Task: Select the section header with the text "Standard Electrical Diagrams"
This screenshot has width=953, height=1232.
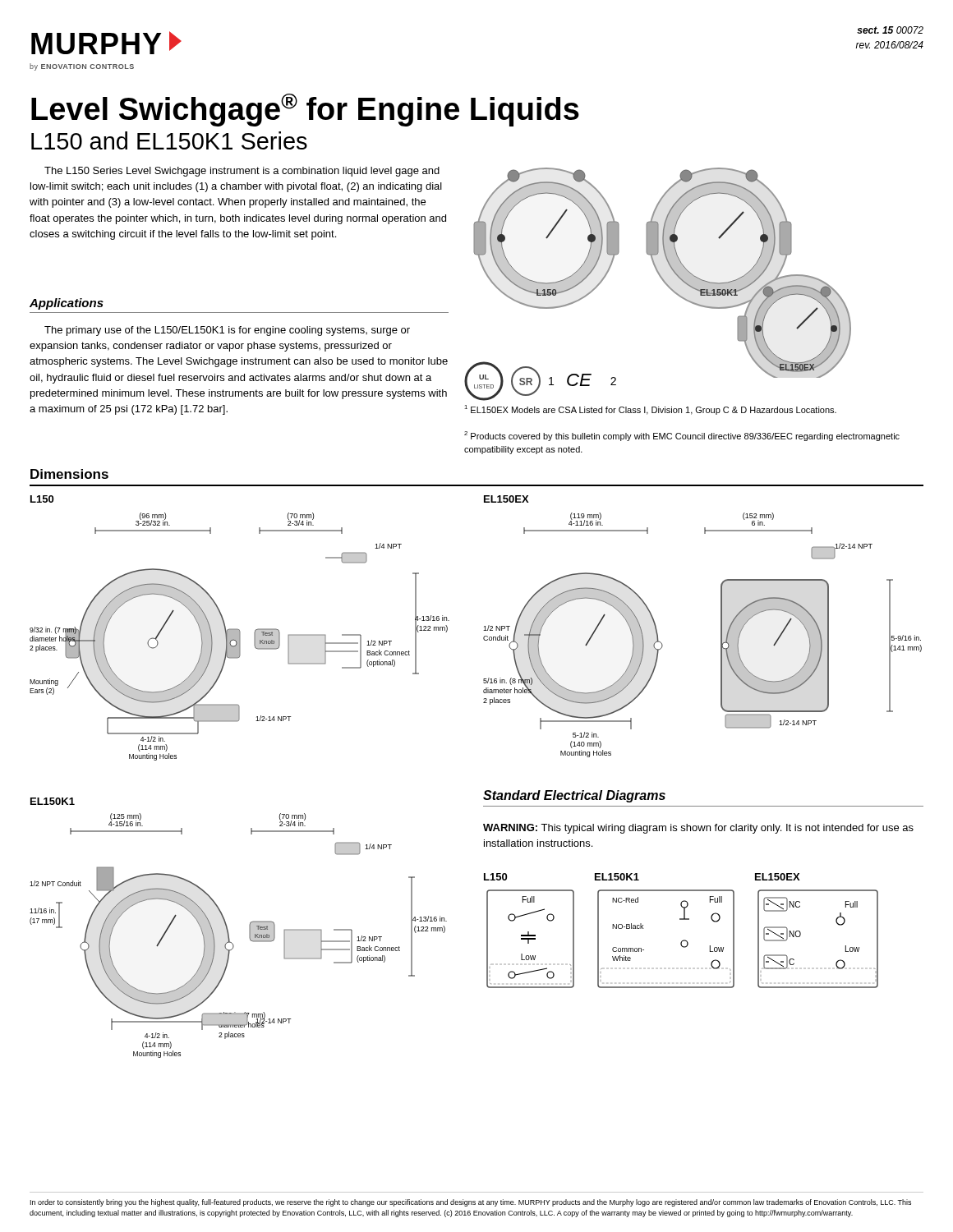Action: [x=703, y=798]
